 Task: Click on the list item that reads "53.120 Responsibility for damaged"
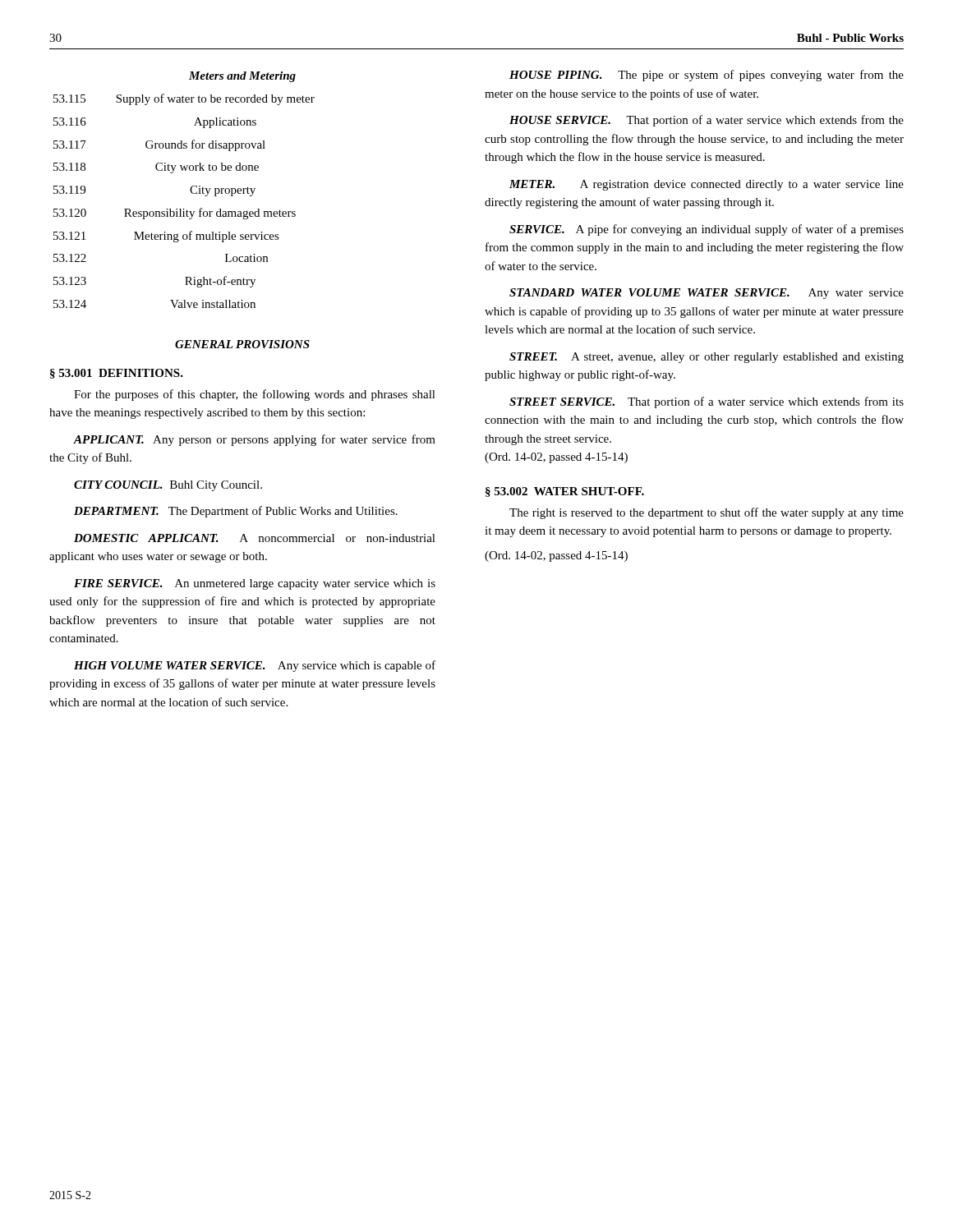click(242, 213)
